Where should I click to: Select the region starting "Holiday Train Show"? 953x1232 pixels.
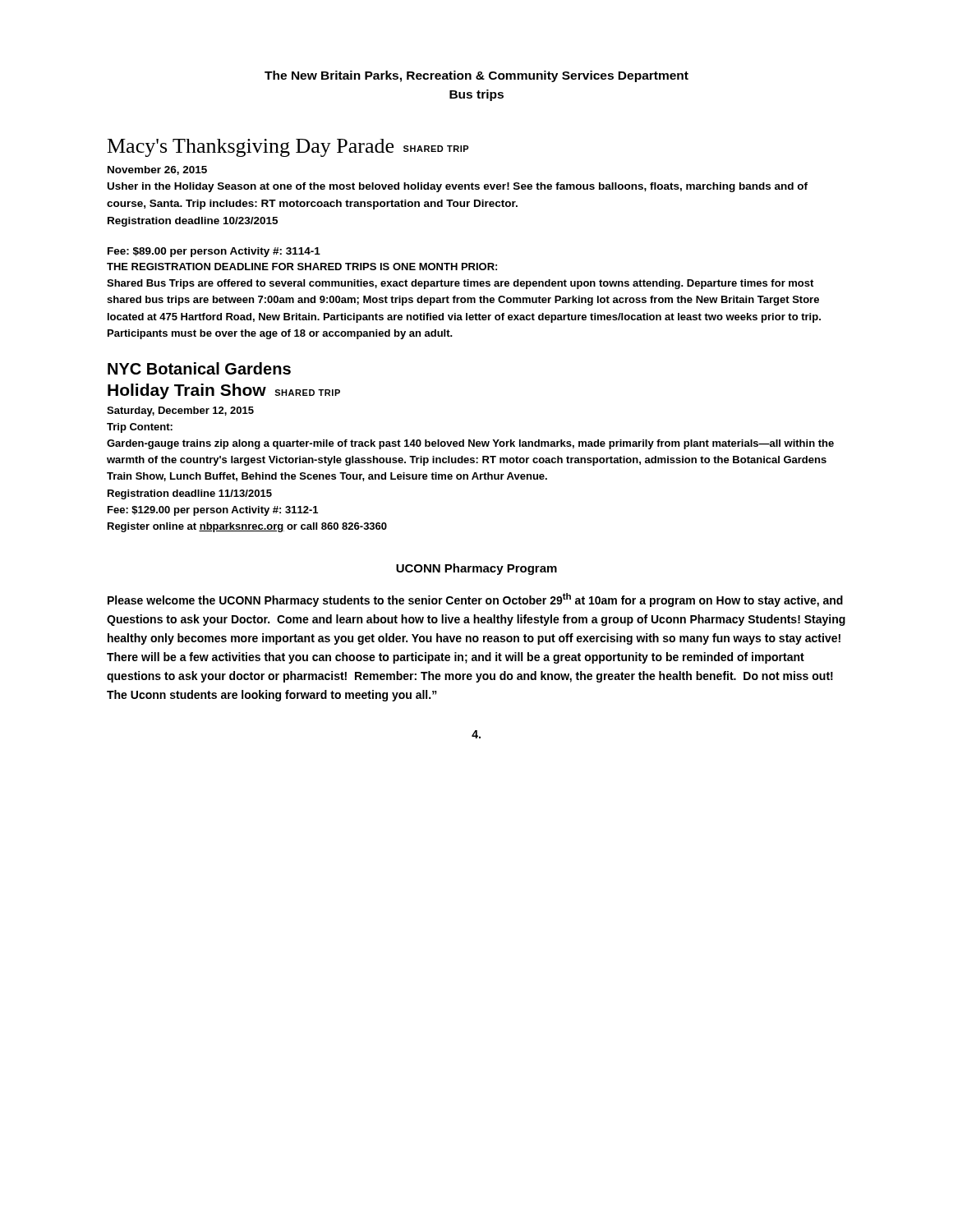pos(224,390)
